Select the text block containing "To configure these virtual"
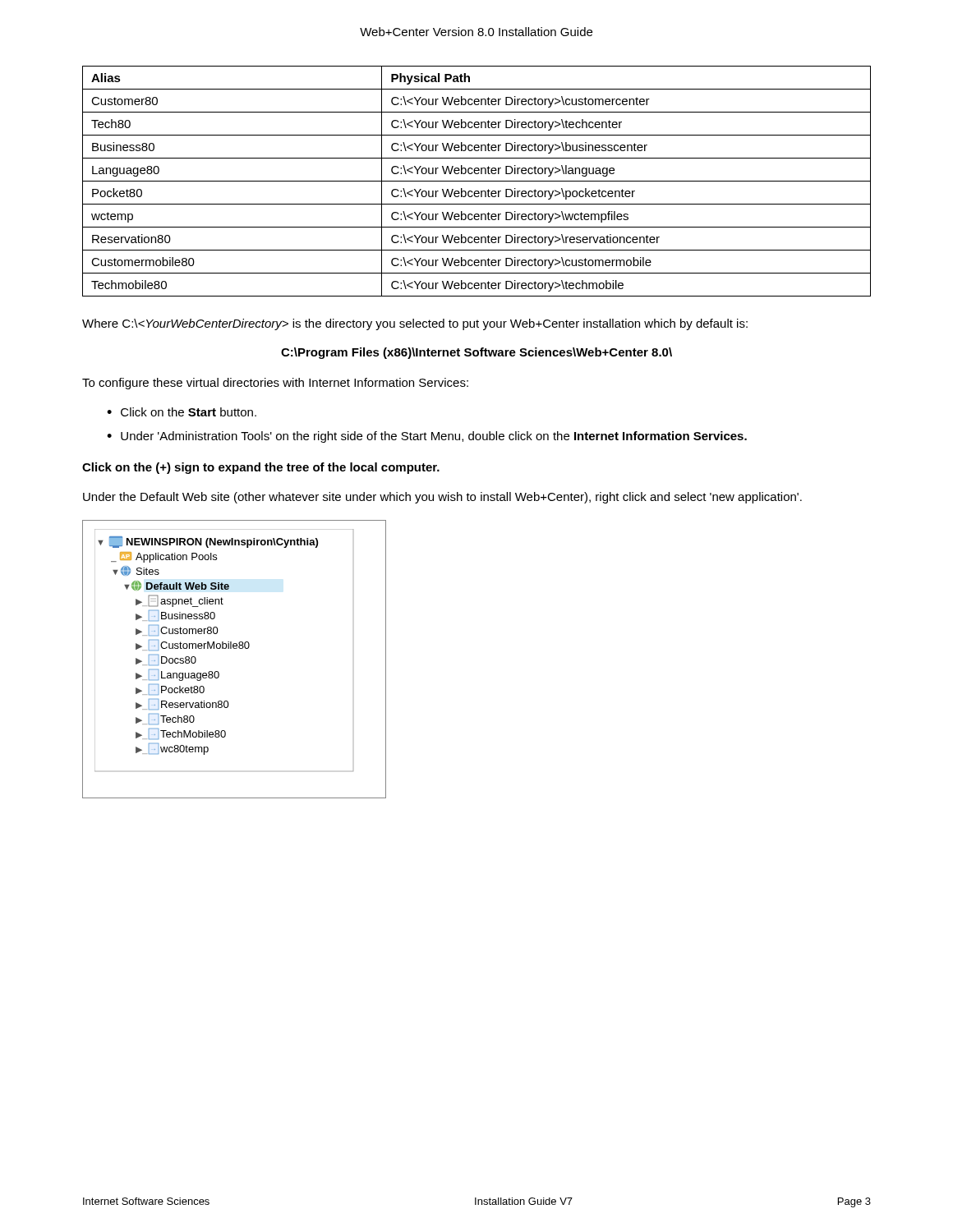 click(x=276, y=382)
